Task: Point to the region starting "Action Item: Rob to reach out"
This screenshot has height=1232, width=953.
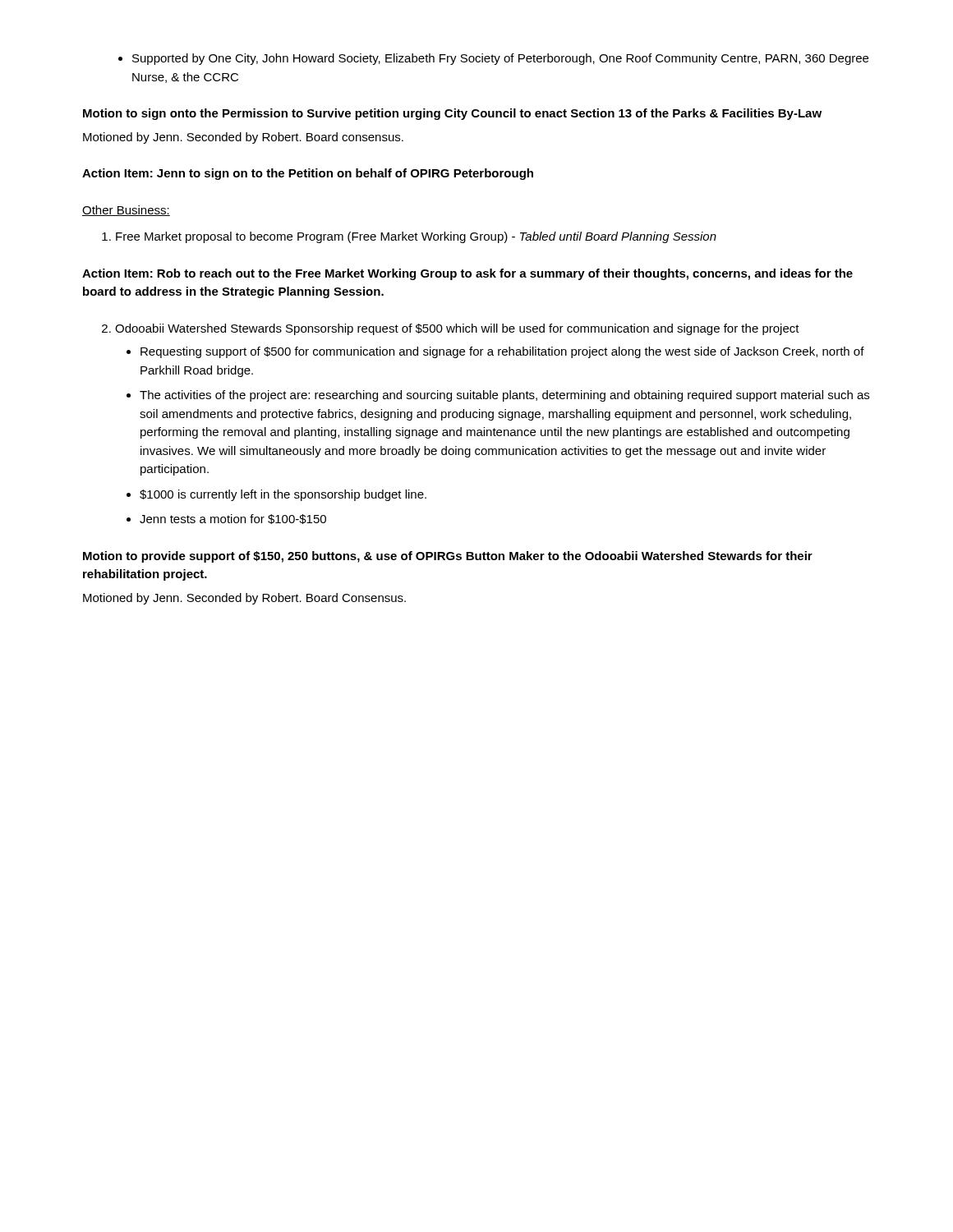Action: 476,282
